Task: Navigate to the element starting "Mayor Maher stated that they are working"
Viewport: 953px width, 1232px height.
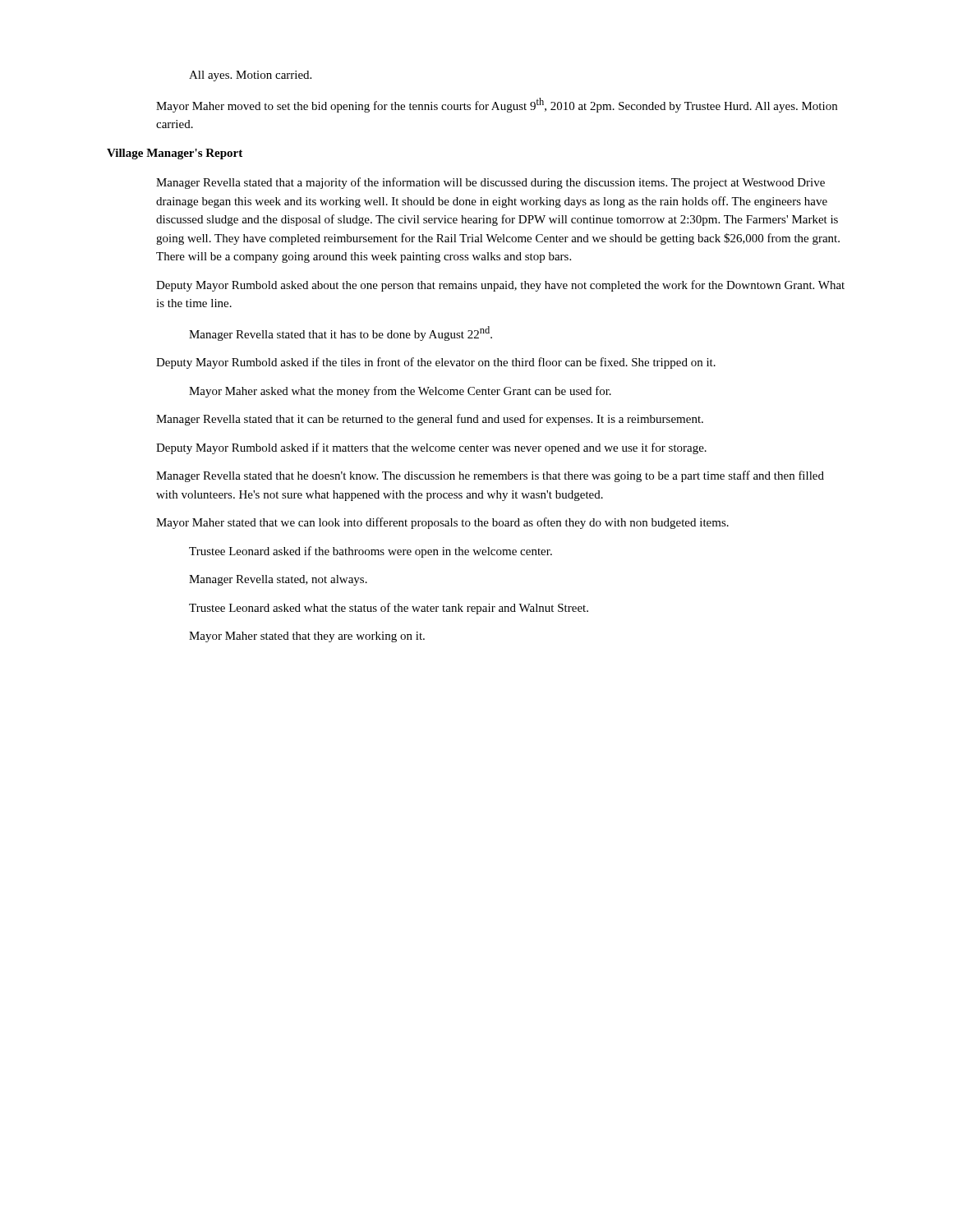Action: [x=307, y=637]
